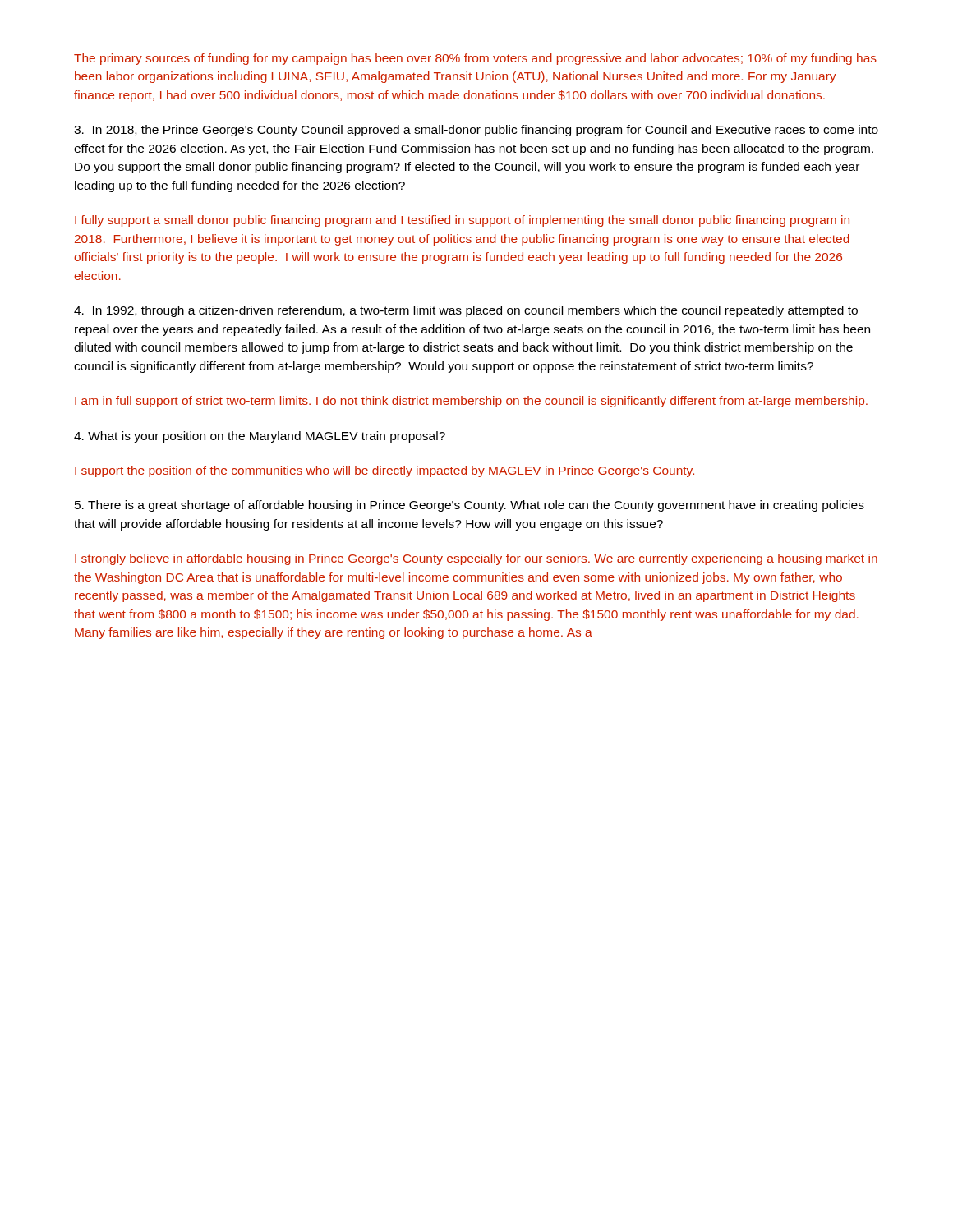Click on the text block starting "In 1992, through a citizen-driven referendum,"
This screenshot has height=1232, width=953.
pyautogui.click(x=472, y=338)
